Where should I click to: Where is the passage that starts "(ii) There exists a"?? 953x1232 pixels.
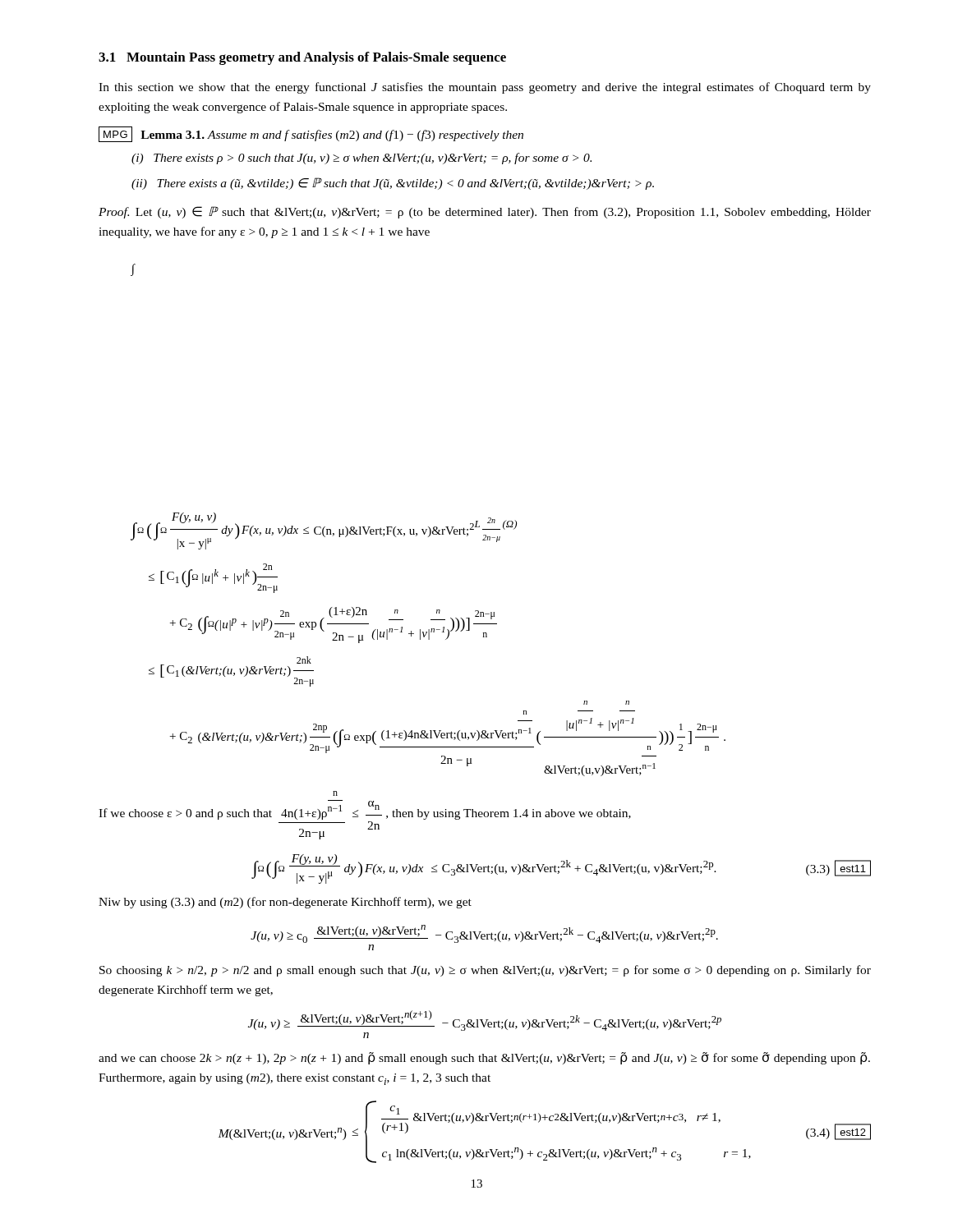[x=393, y=183]
